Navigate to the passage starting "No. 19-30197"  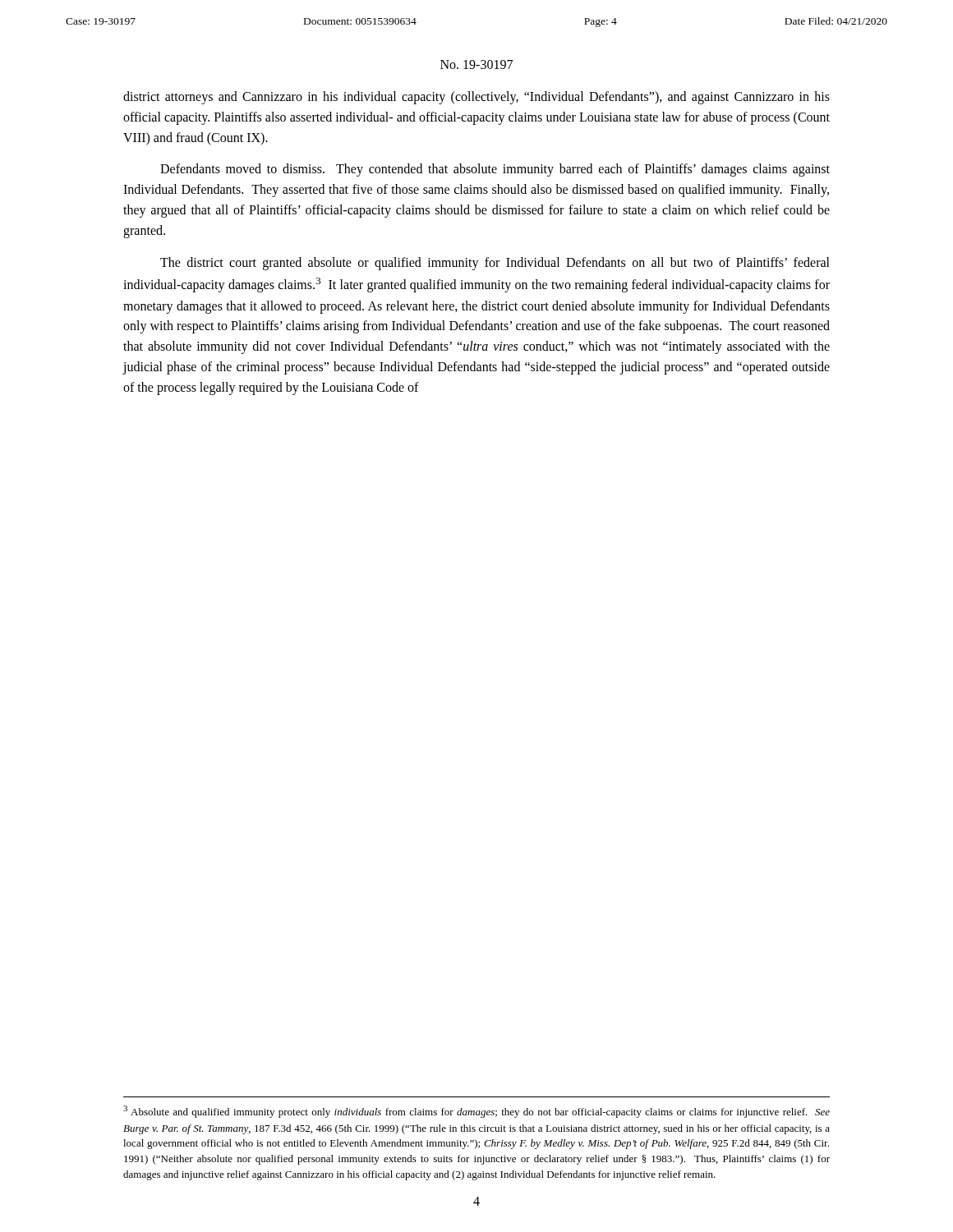click(476, 64)
